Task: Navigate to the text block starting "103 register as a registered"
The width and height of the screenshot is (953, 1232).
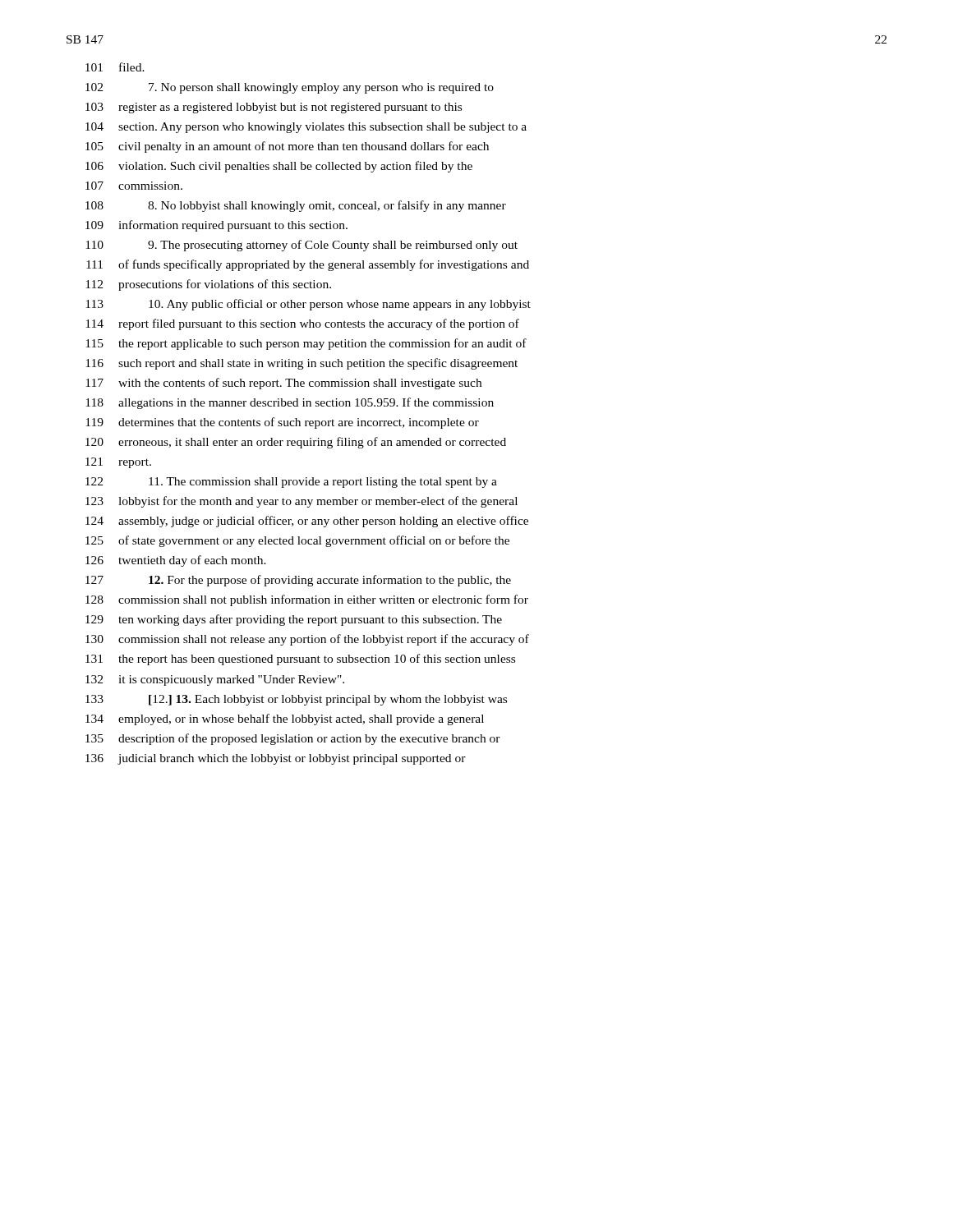Action: pyautogui.click(x=274, y=108)
